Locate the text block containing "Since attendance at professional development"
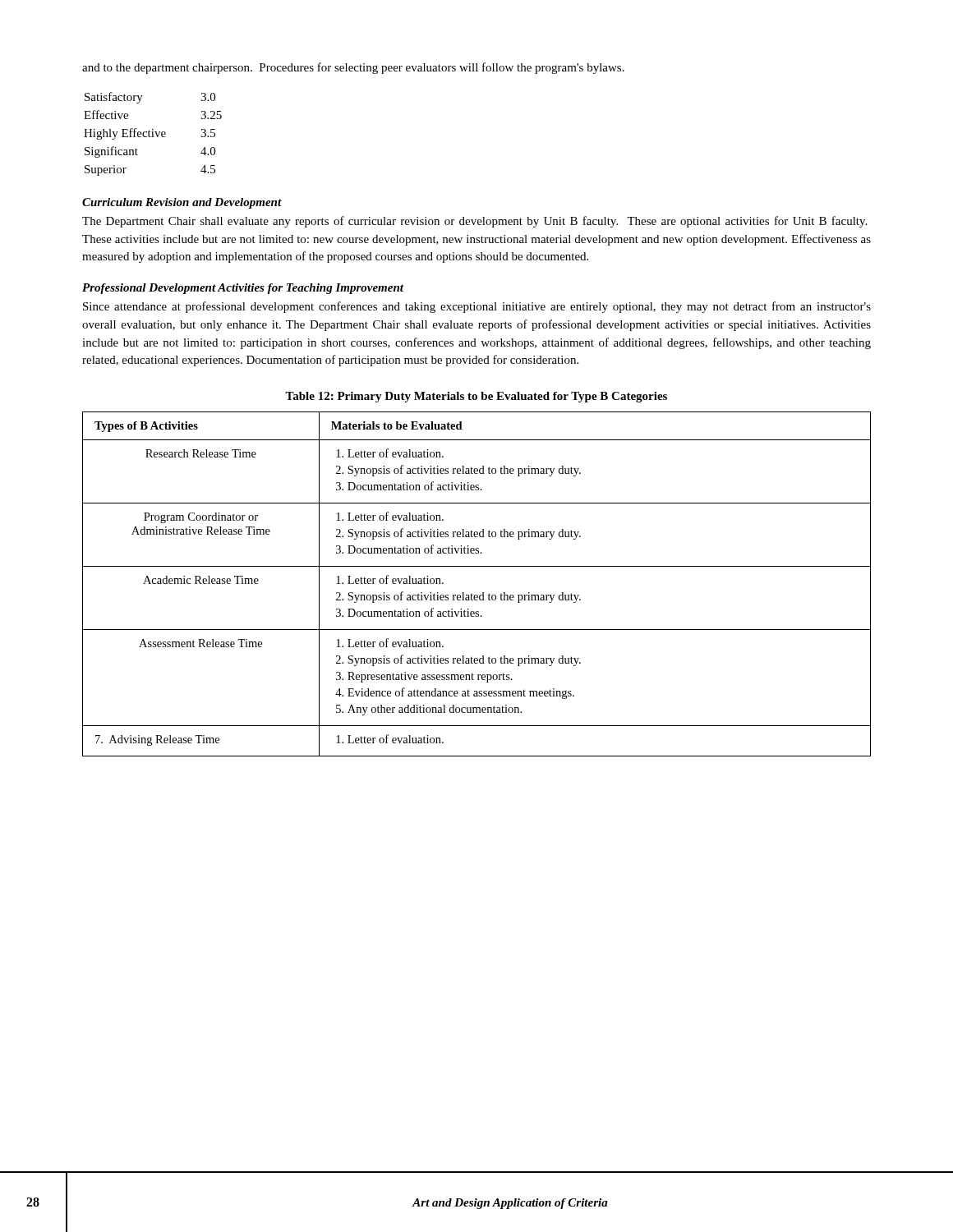This screenshot has width=953, height=1232. (476, 333)
